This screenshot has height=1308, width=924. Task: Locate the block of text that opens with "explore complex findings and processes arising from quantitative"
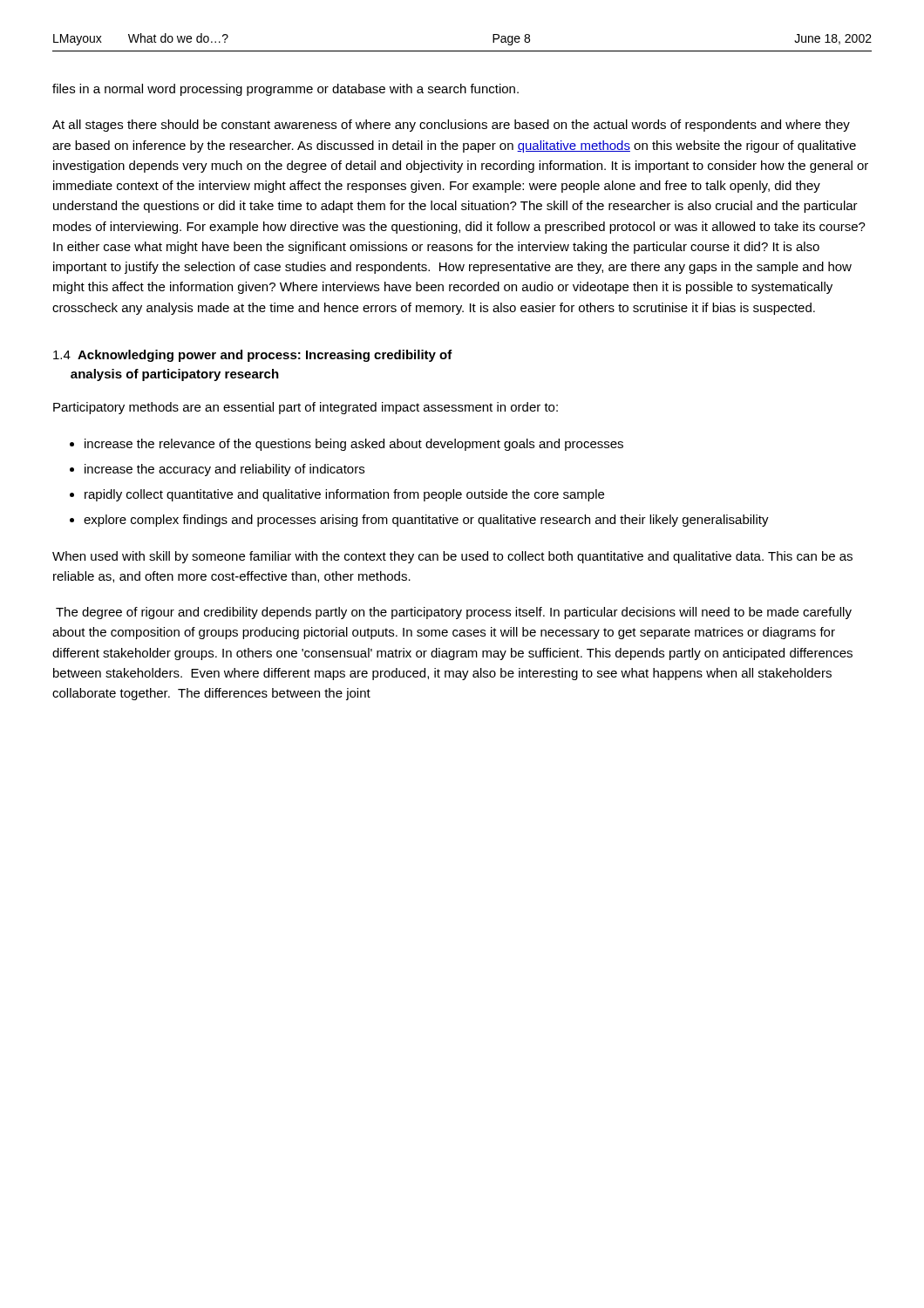(426, 519)
